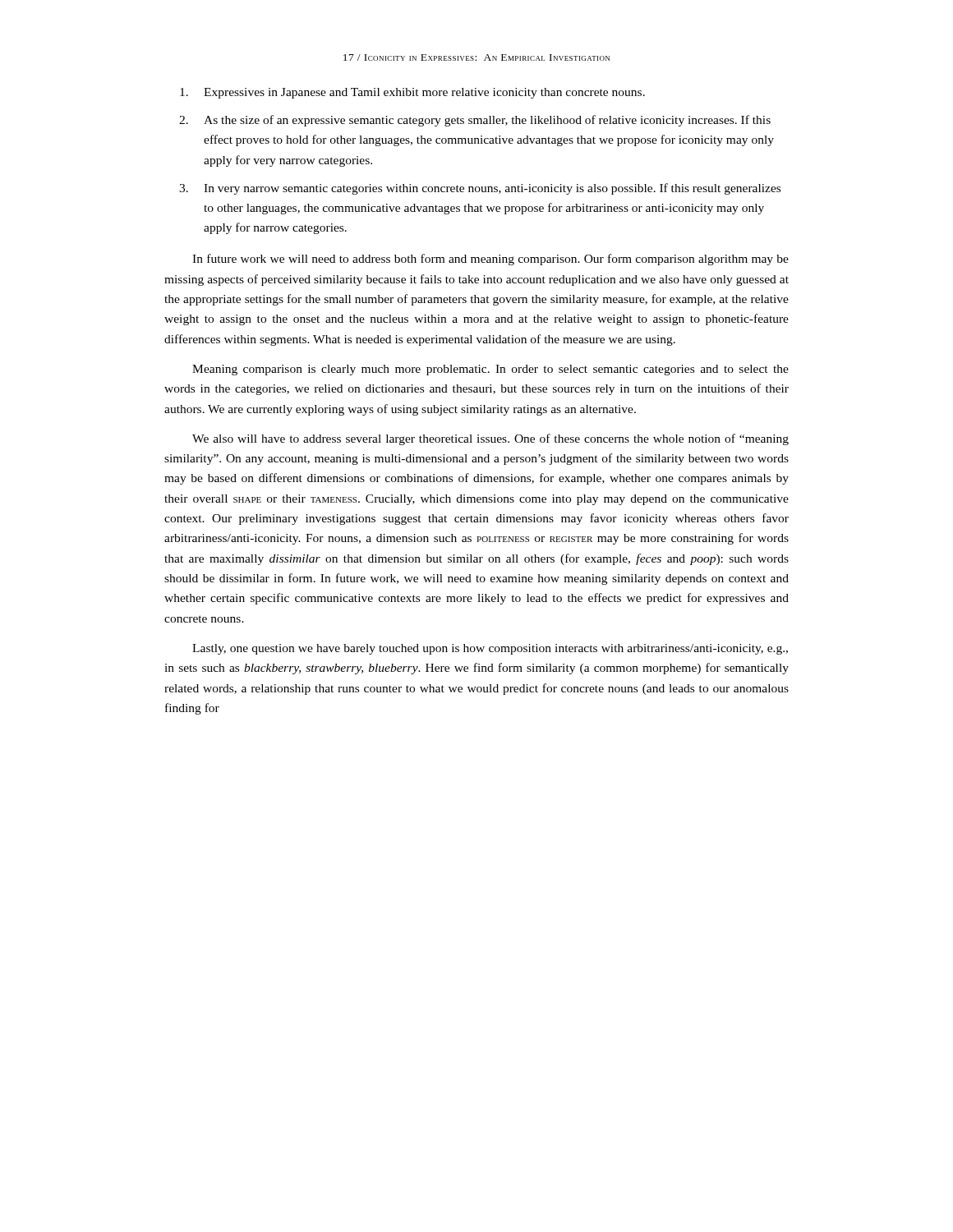
Task: Point to the block beginning "2. As the size of an expressive semantic"
Action: 484,140
